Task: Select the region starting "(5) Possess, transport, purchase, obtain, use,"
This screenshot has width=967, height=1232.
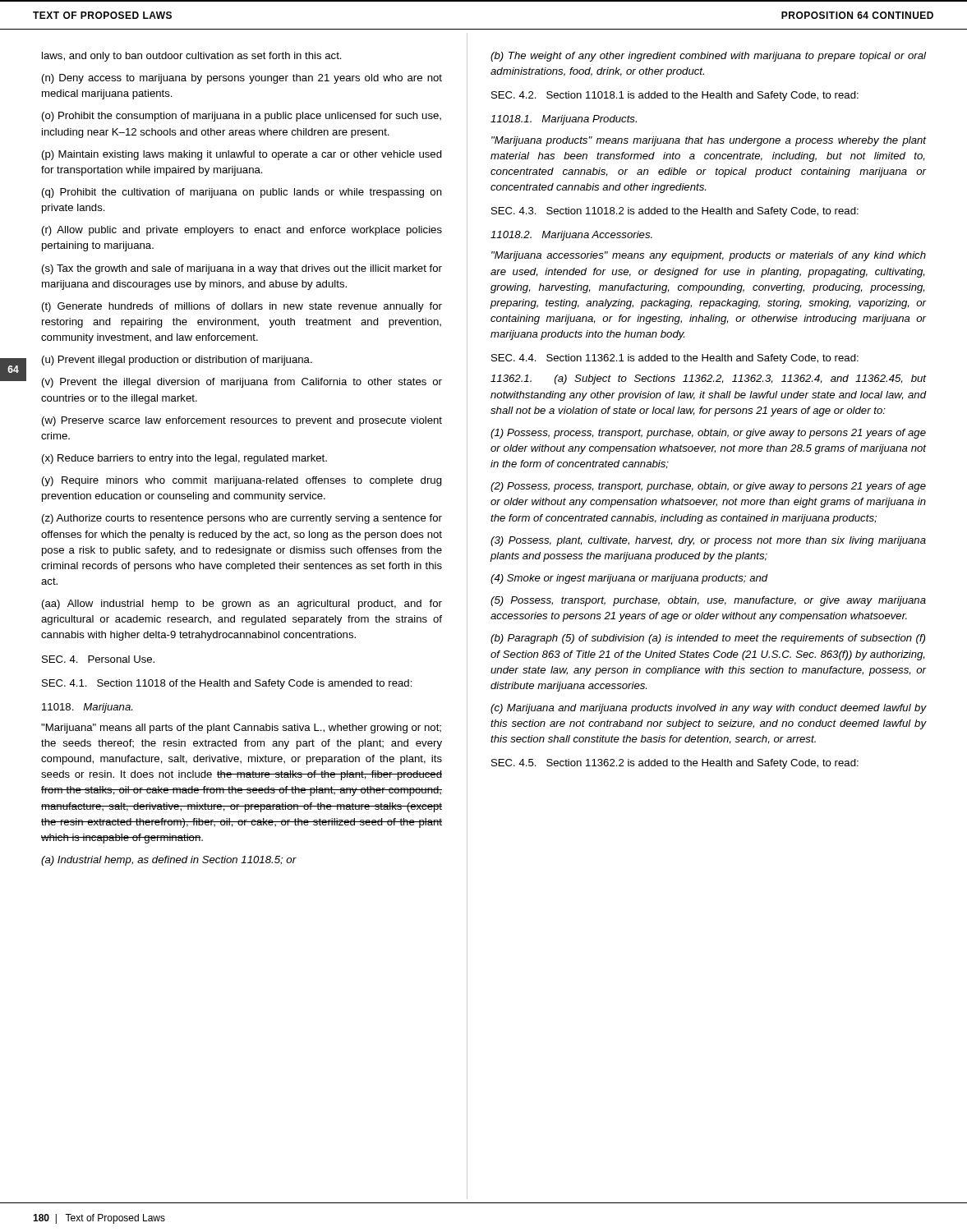Action: pos(708,608)
